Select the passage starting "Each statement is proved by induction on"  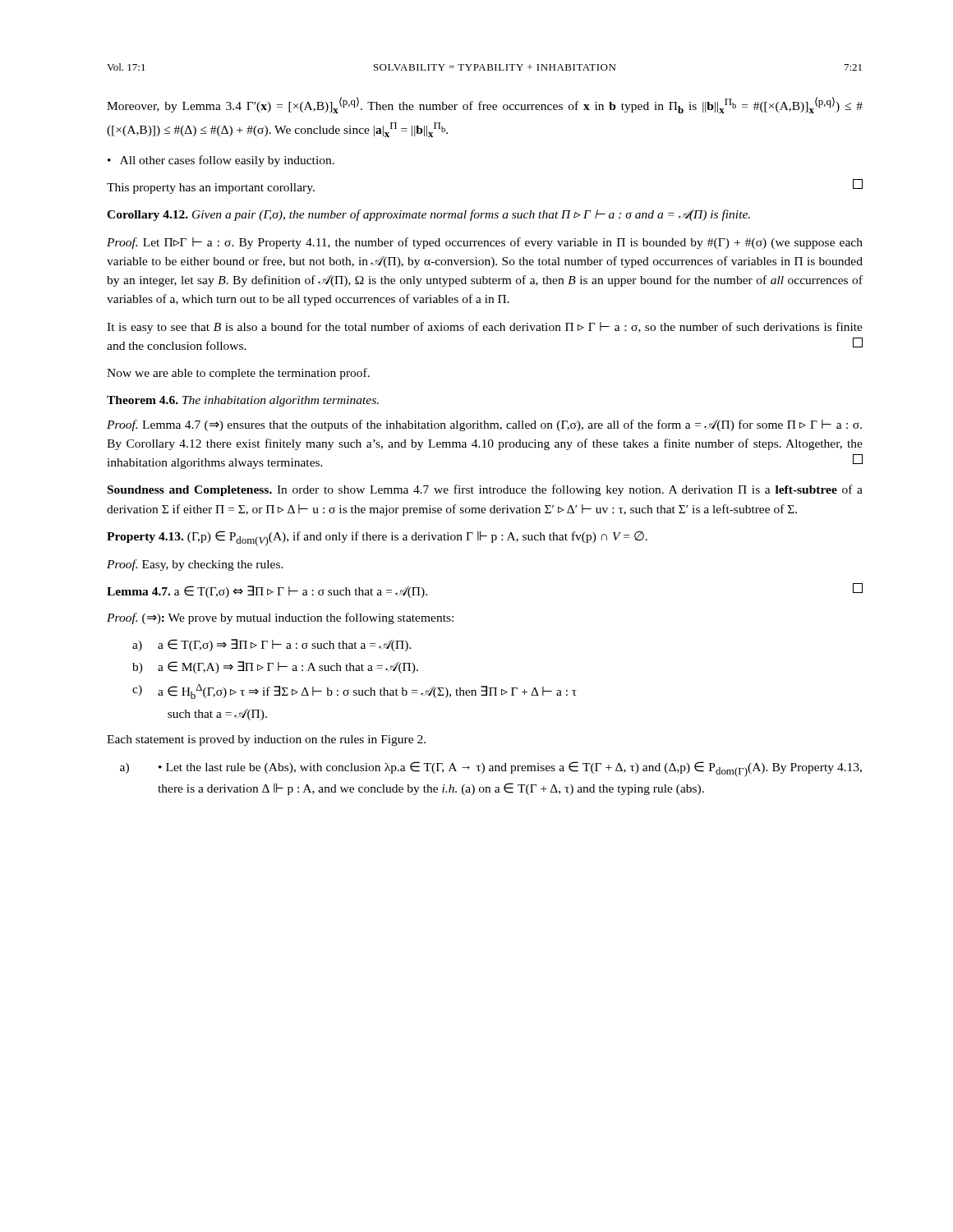coord(266,740)
